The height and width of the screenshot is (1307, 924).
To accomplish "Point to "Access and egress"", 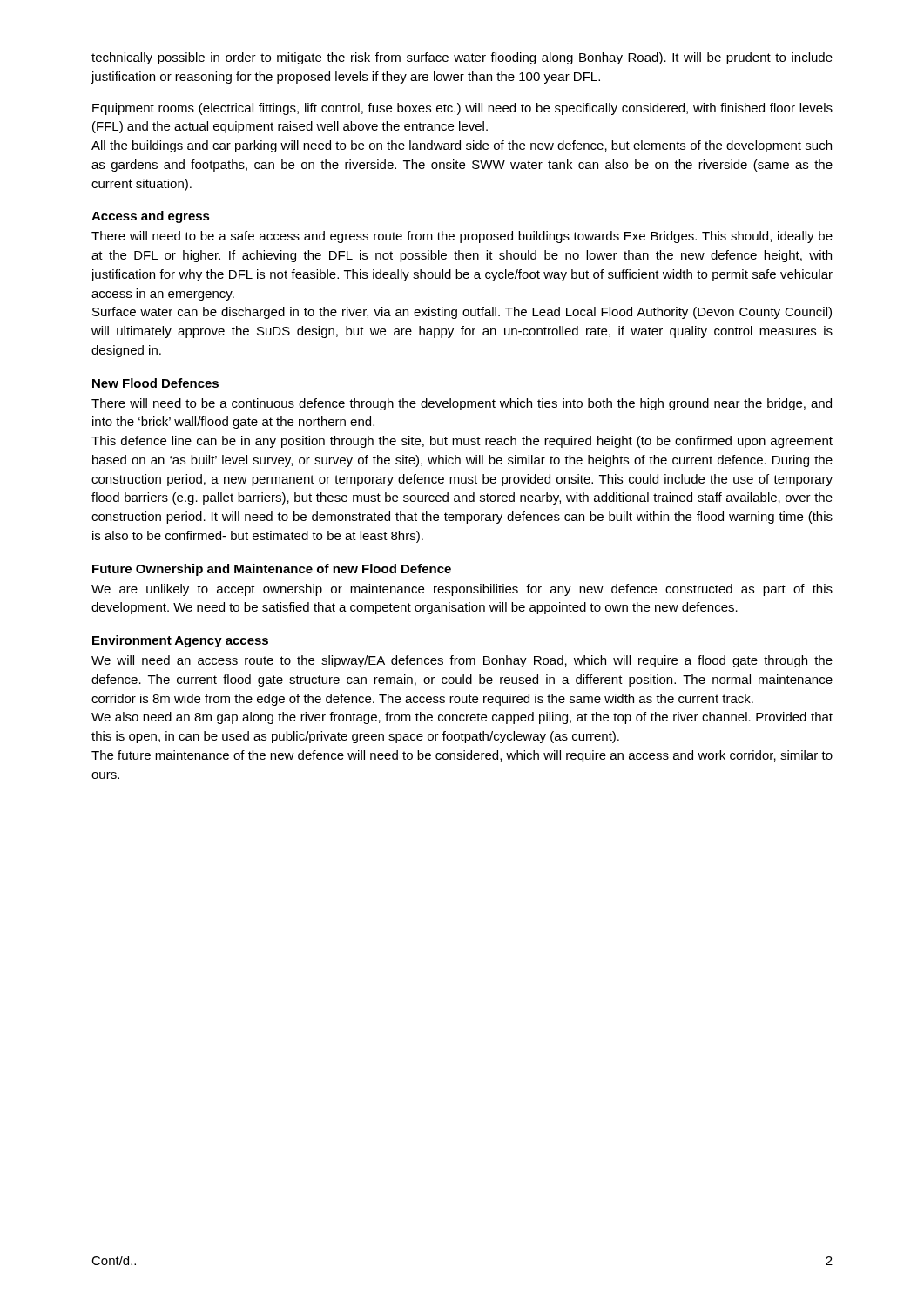I will pyautogui.click(x=151, y=216).
